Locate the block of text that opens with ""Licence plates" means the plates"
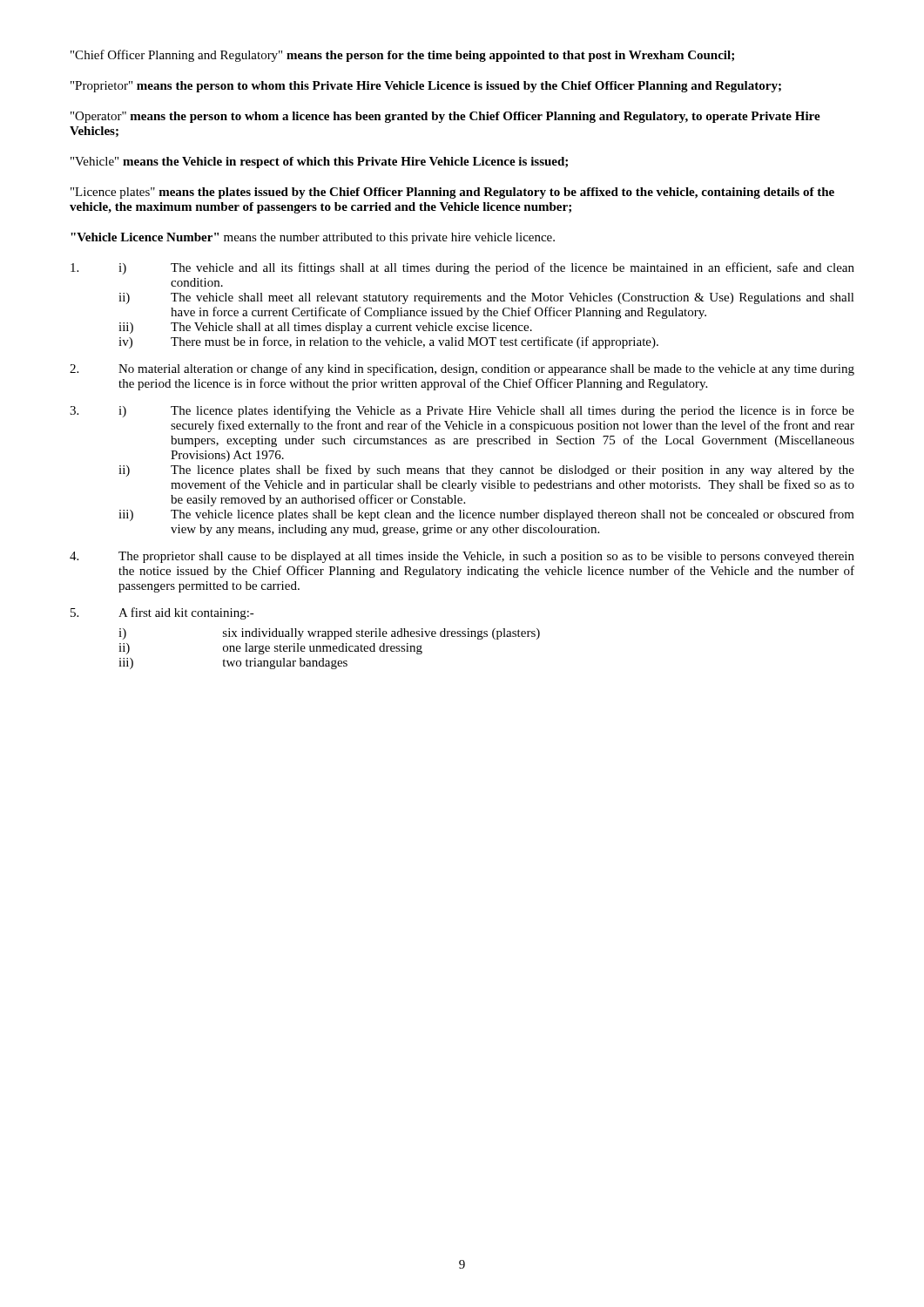The width and height of the screenshot is (924, 1307). 452,199
